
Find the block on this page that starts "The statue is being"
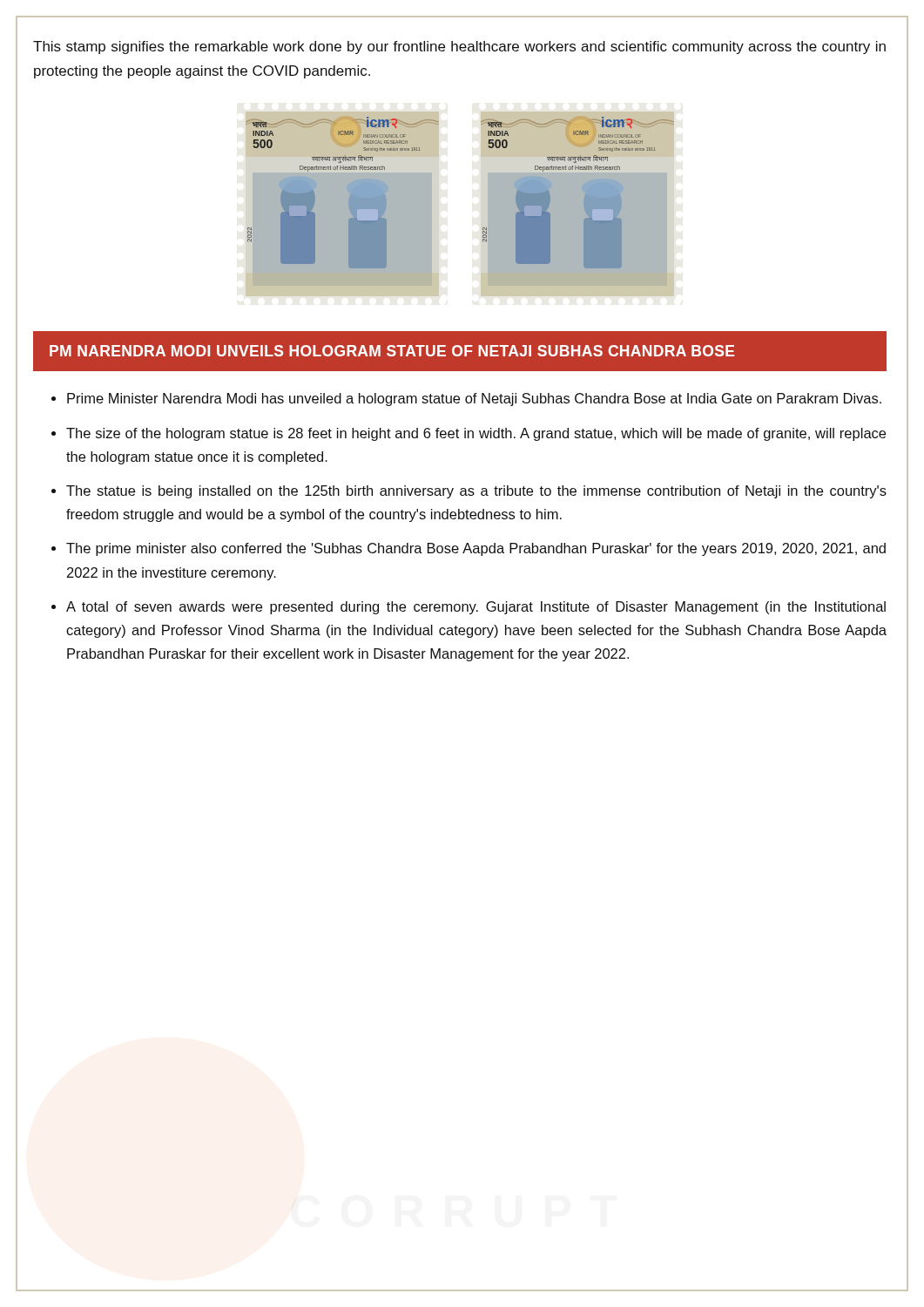(476, 503)
